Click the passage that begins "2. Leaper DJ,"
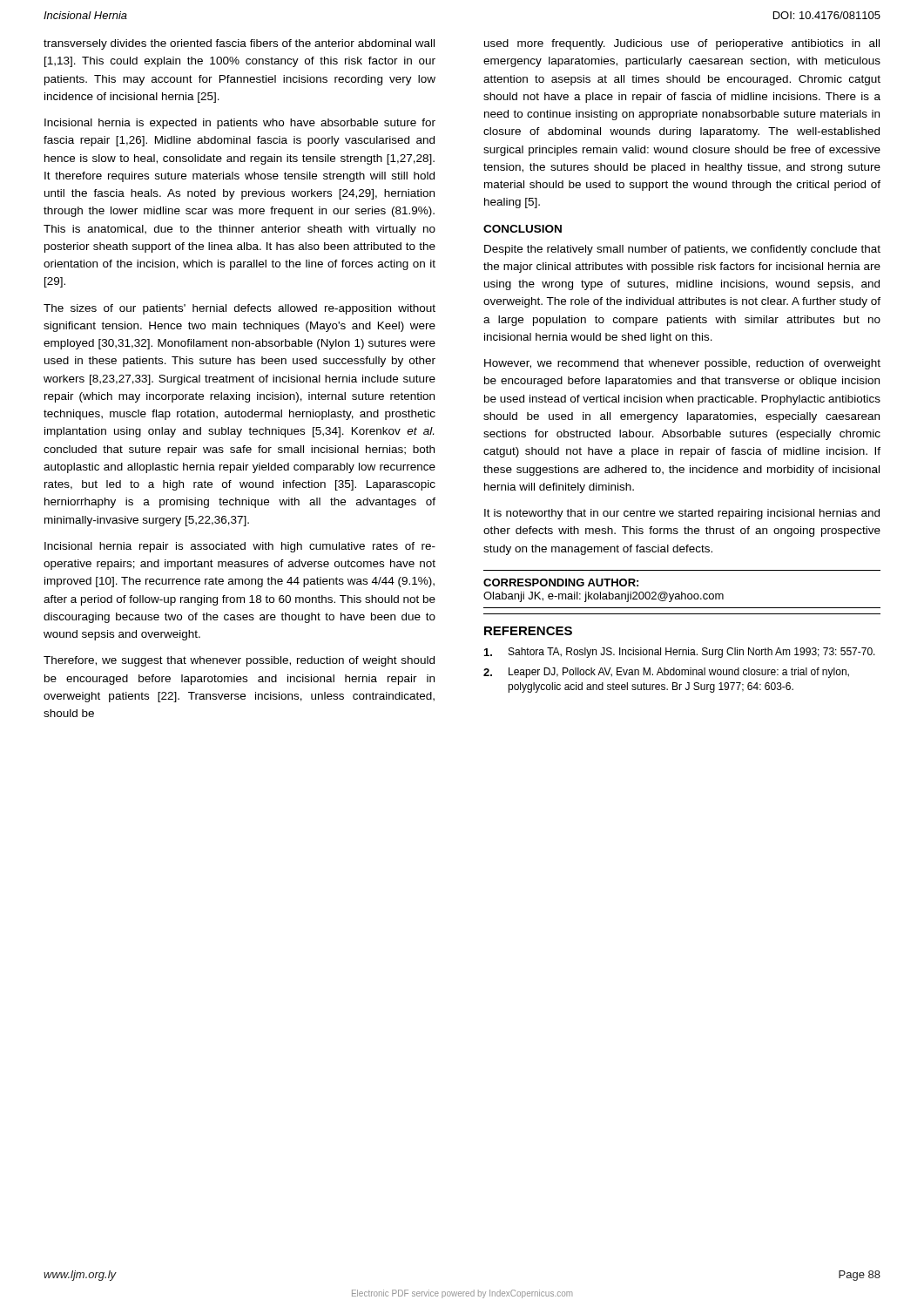 point(682,679)
